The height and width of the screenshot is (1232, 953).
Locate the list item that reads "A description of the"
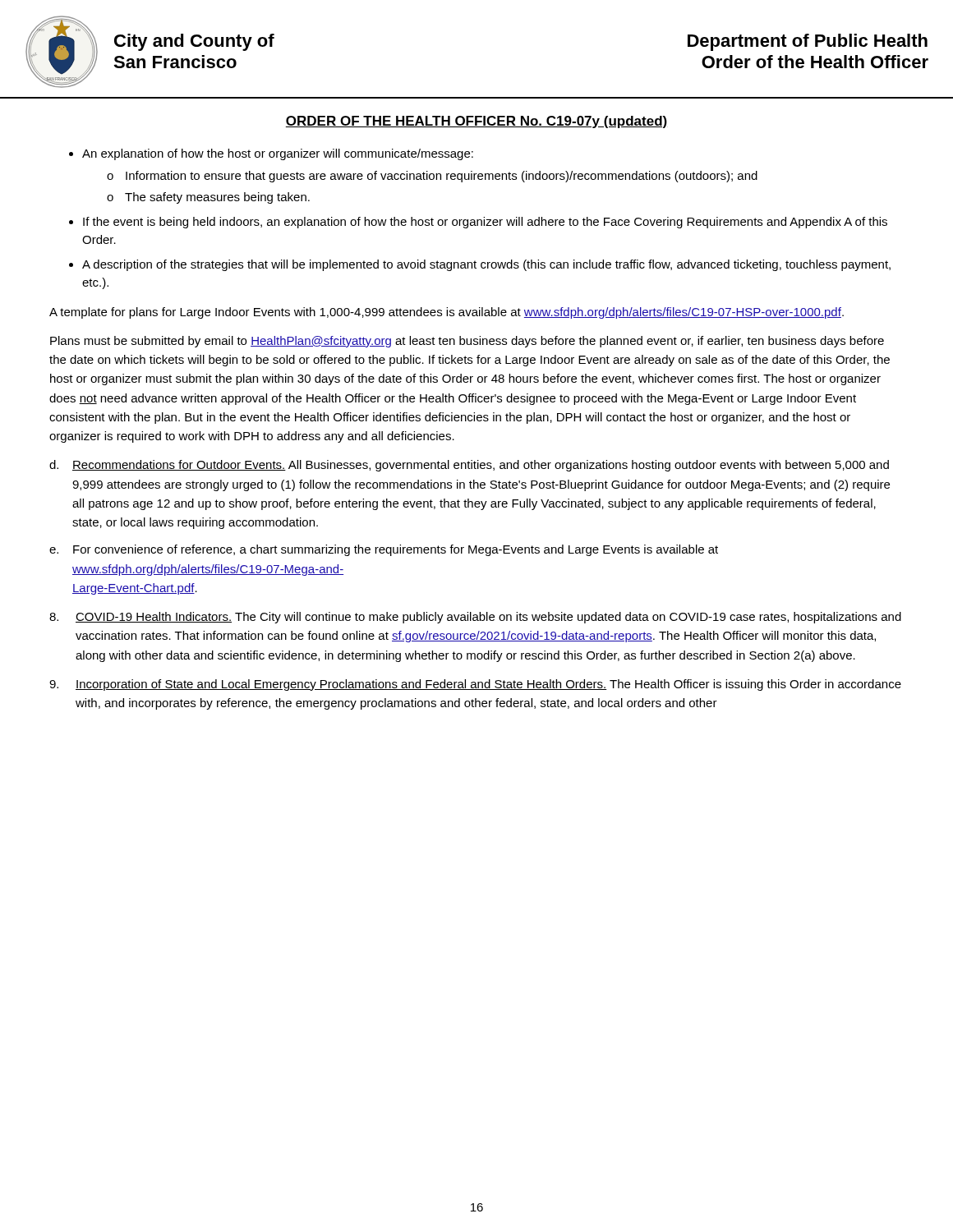(x=493, y=274)
